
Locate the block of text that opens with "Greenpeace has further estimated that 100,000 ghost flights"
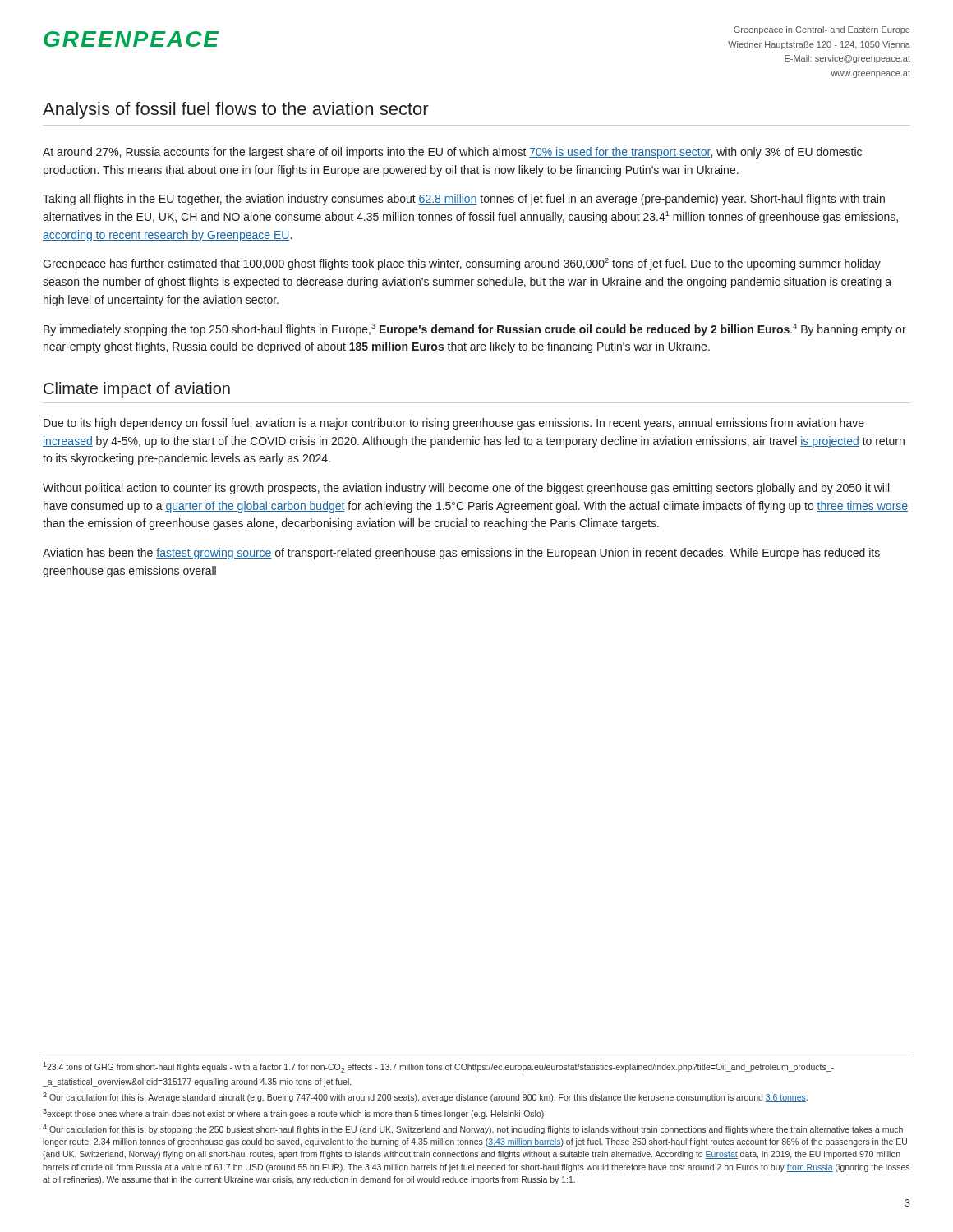[x=467, y=282]
